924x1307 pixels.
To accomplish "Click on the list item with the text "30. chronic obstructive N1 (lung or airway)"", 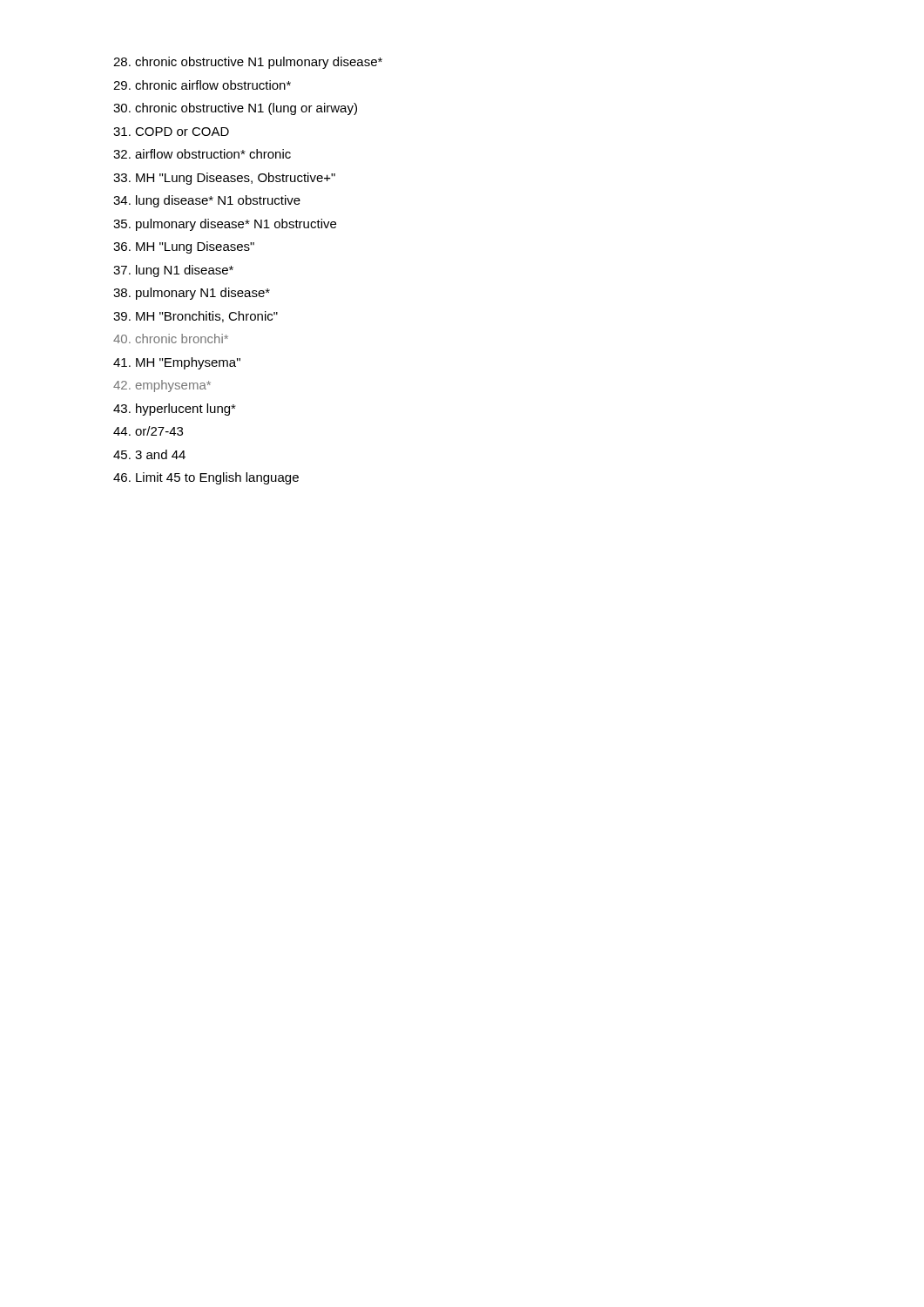I will tap(236, 108).
